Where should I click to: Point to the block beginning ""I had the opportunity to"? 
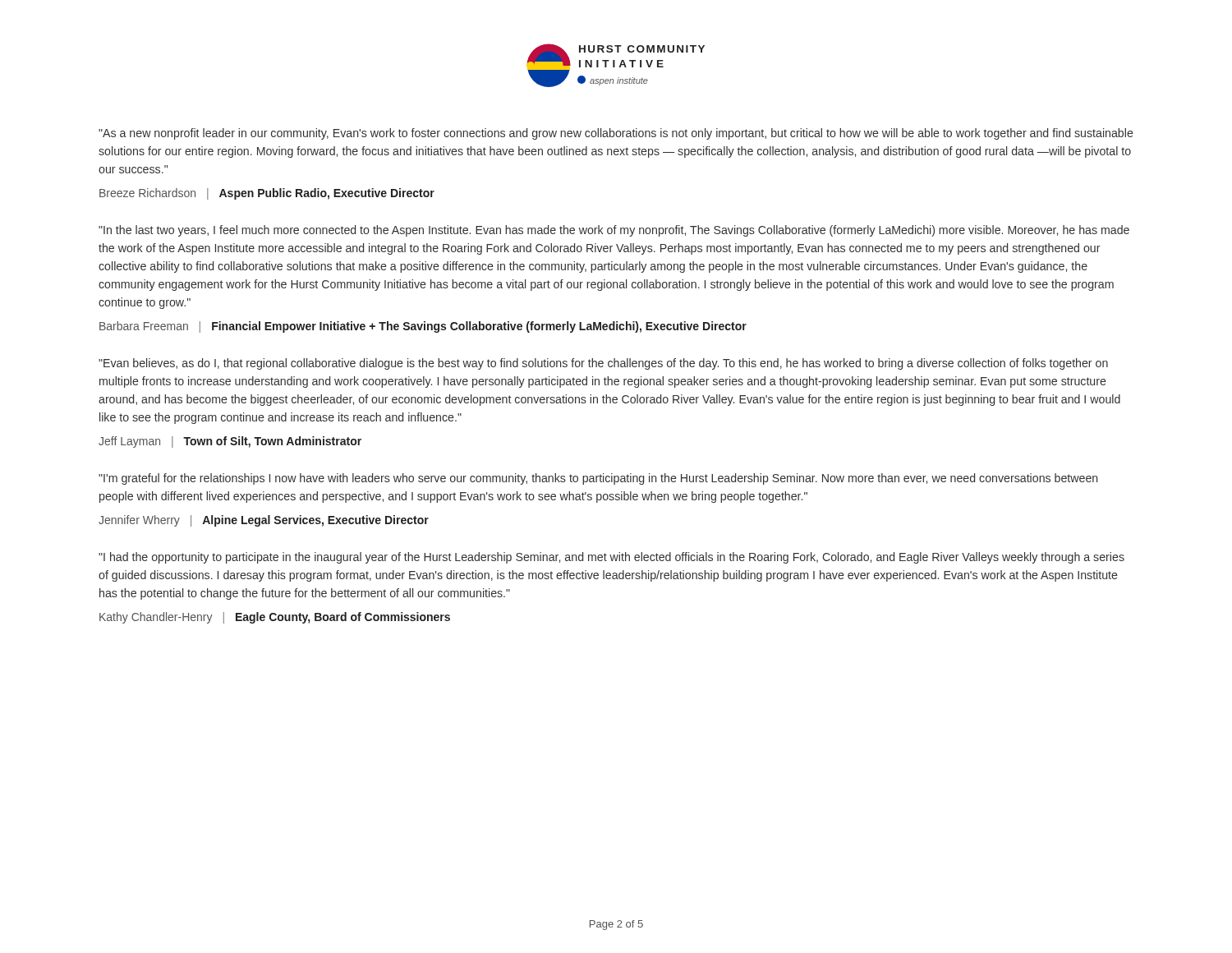point(612,575)
